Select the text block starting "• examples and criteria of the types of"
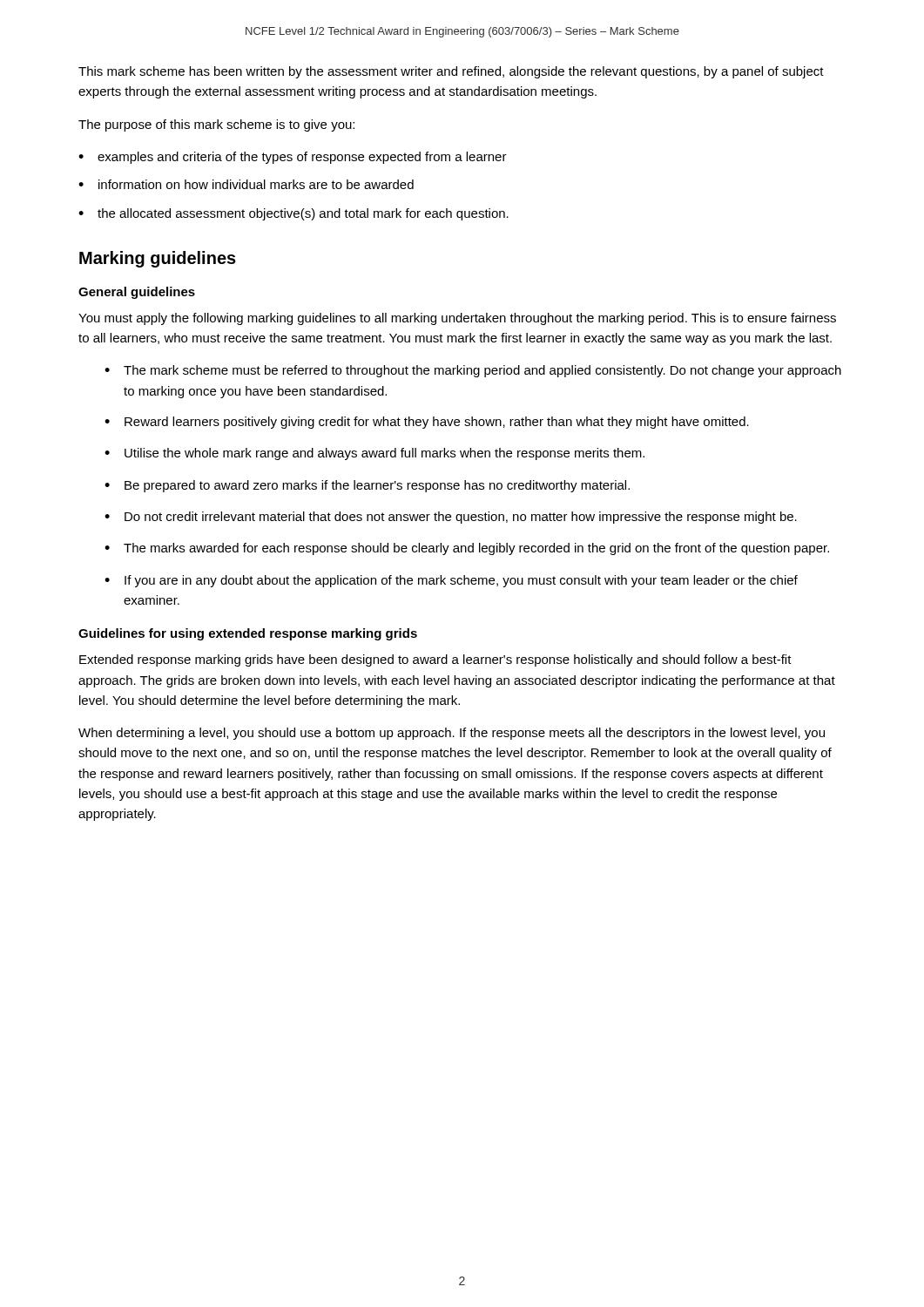Viewport: 924px width, 1307px height. click(462, 157)
